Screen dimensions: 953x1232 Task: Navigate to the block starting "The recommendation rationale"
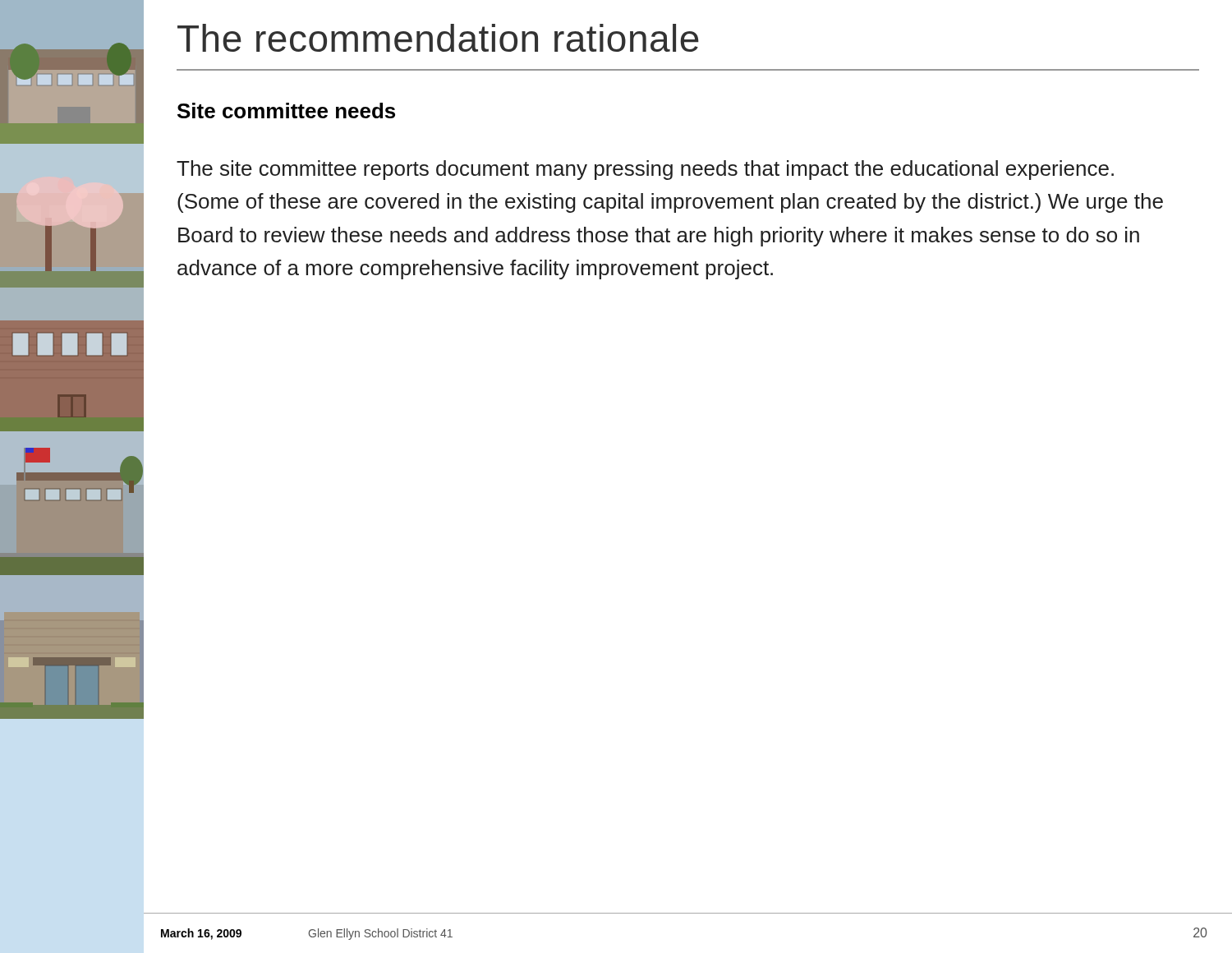(688, 44)
